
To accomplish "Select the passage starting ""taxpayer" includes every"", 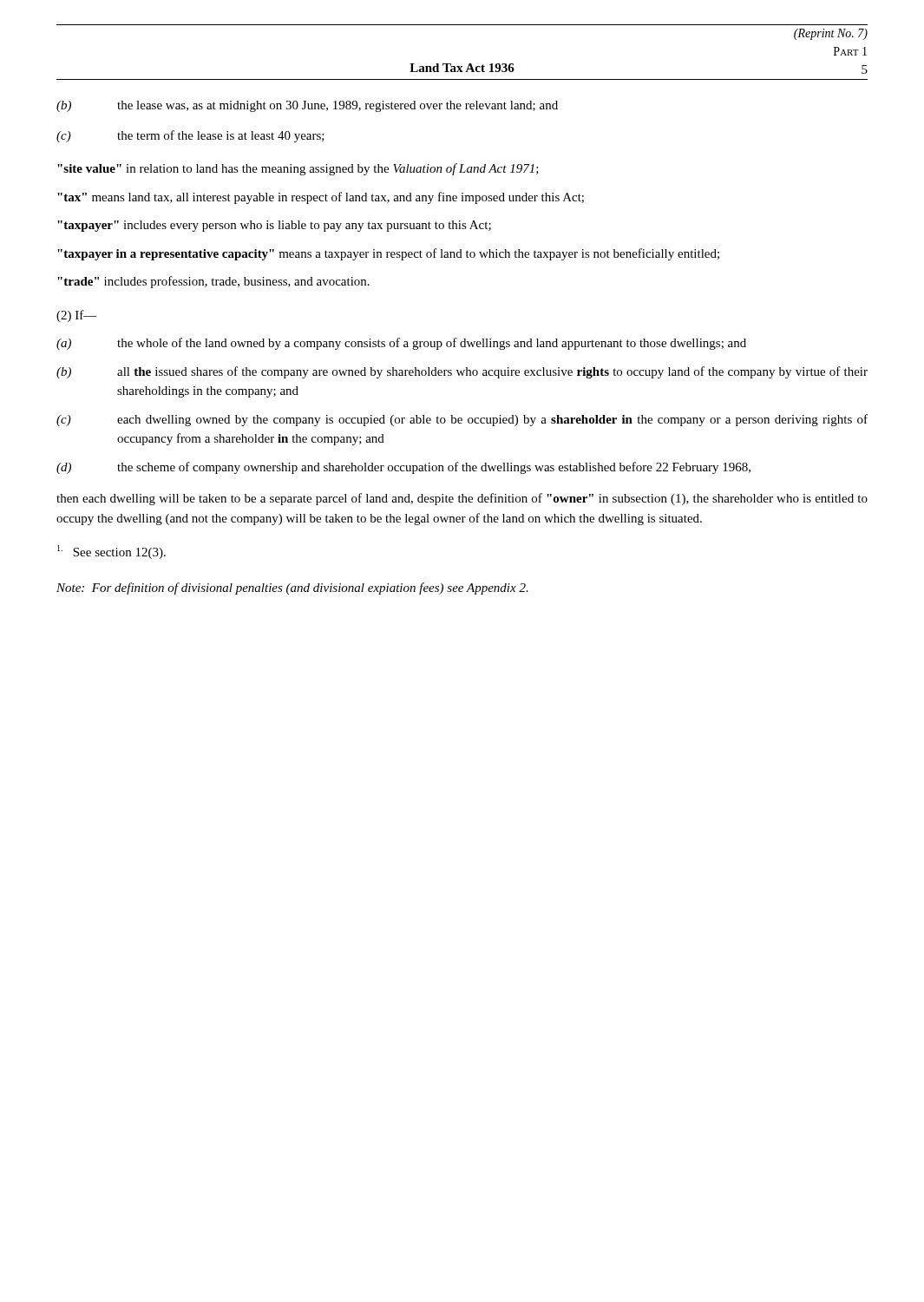I will [274, 225].
